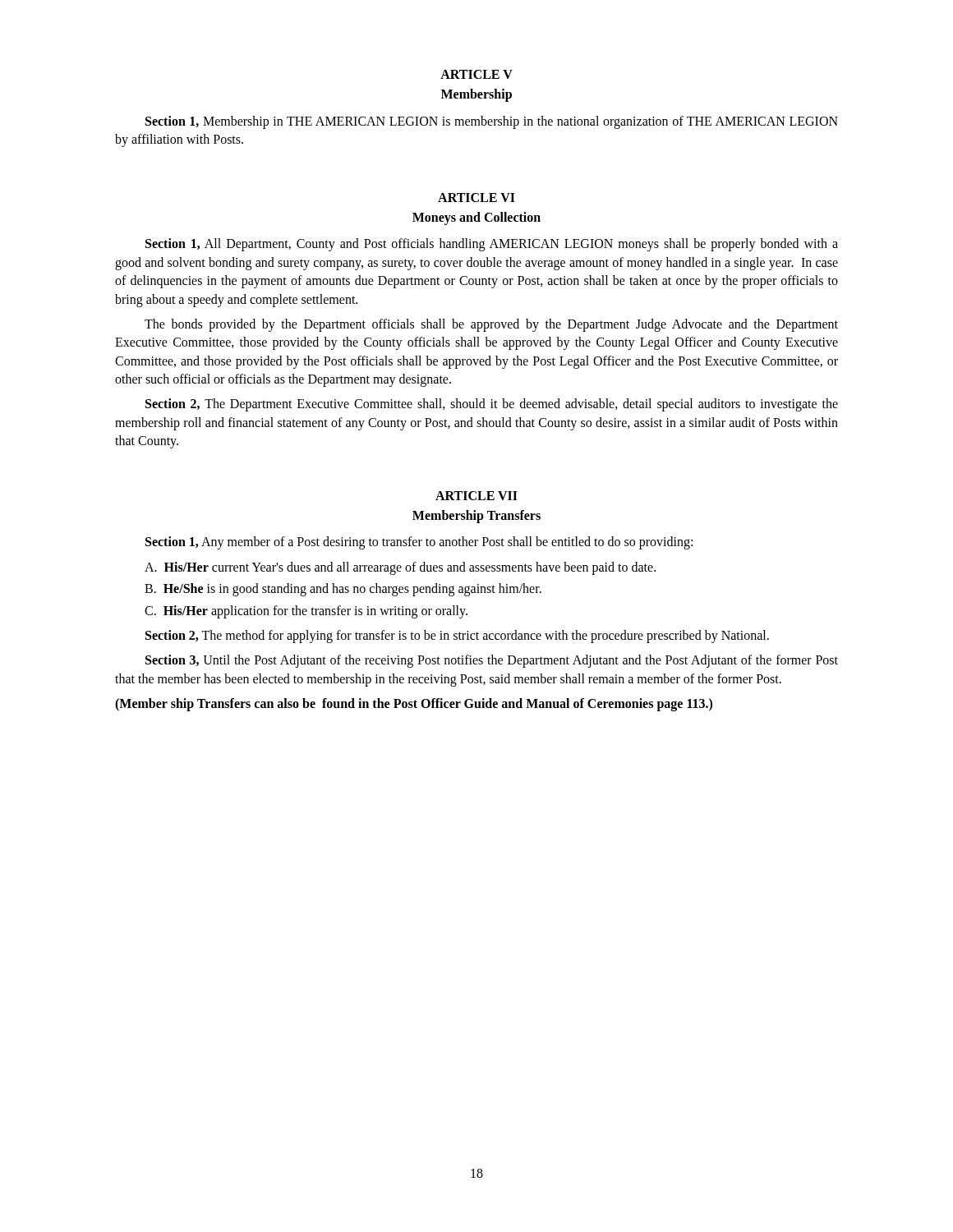953x1232 pixels.
Task: Find the section header that says "ARTICLE VI Moneys and Collection"
Action: (x=476, y=208)
